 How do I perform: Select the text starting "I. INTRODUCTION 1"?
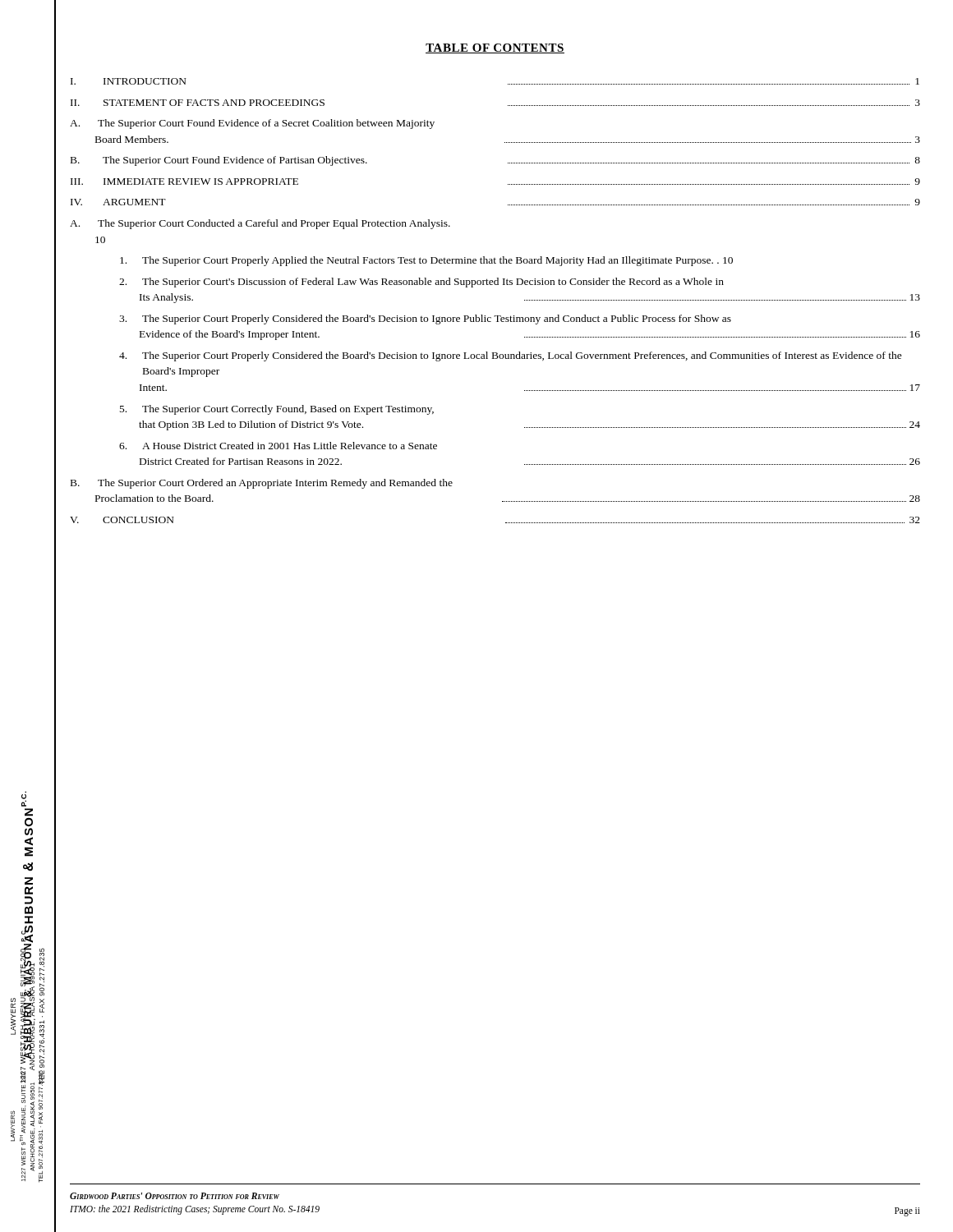pyautogui.click(x=72, y=81)
